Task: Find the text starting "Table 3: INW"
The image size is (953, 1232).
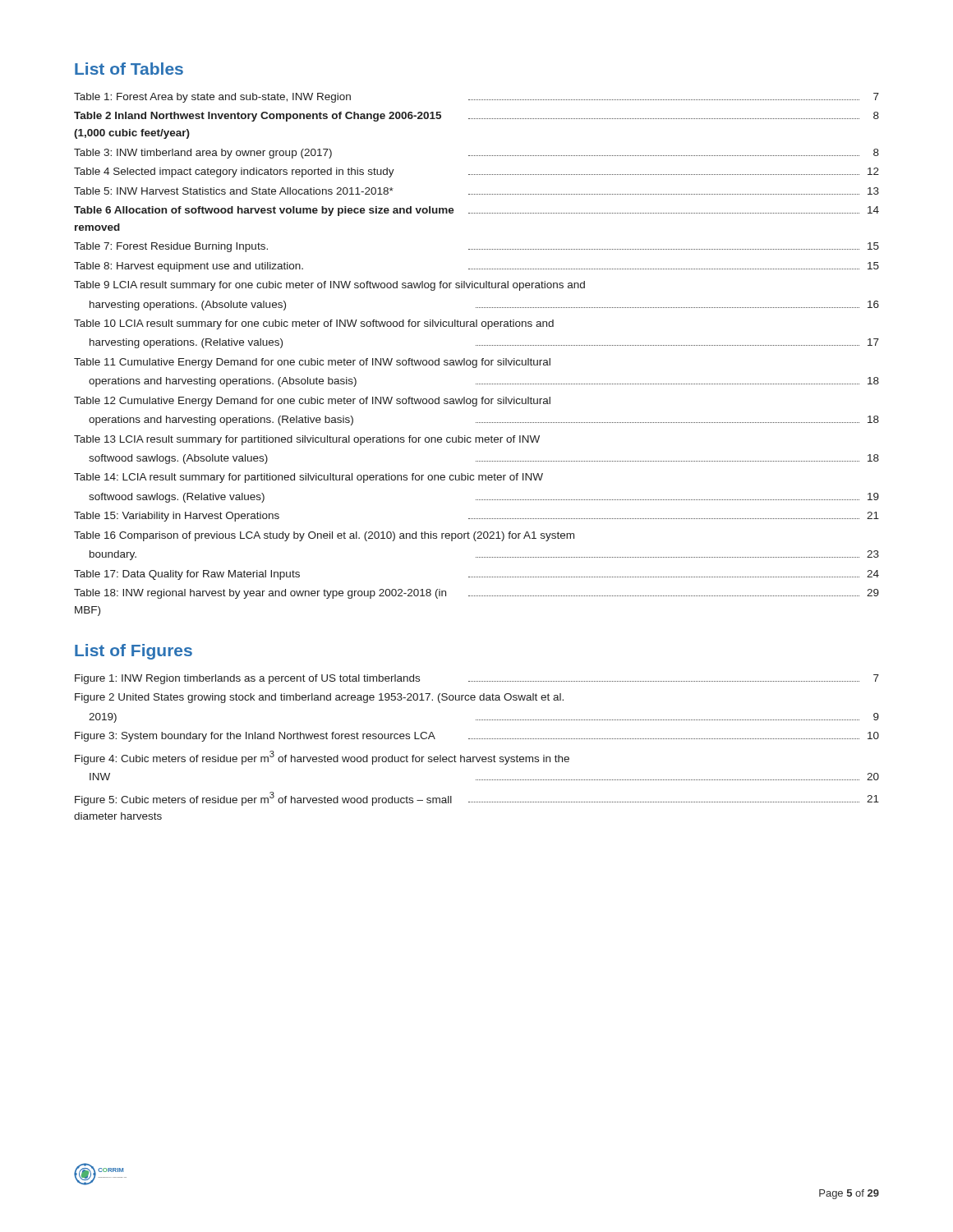Action: pos(476,153)
